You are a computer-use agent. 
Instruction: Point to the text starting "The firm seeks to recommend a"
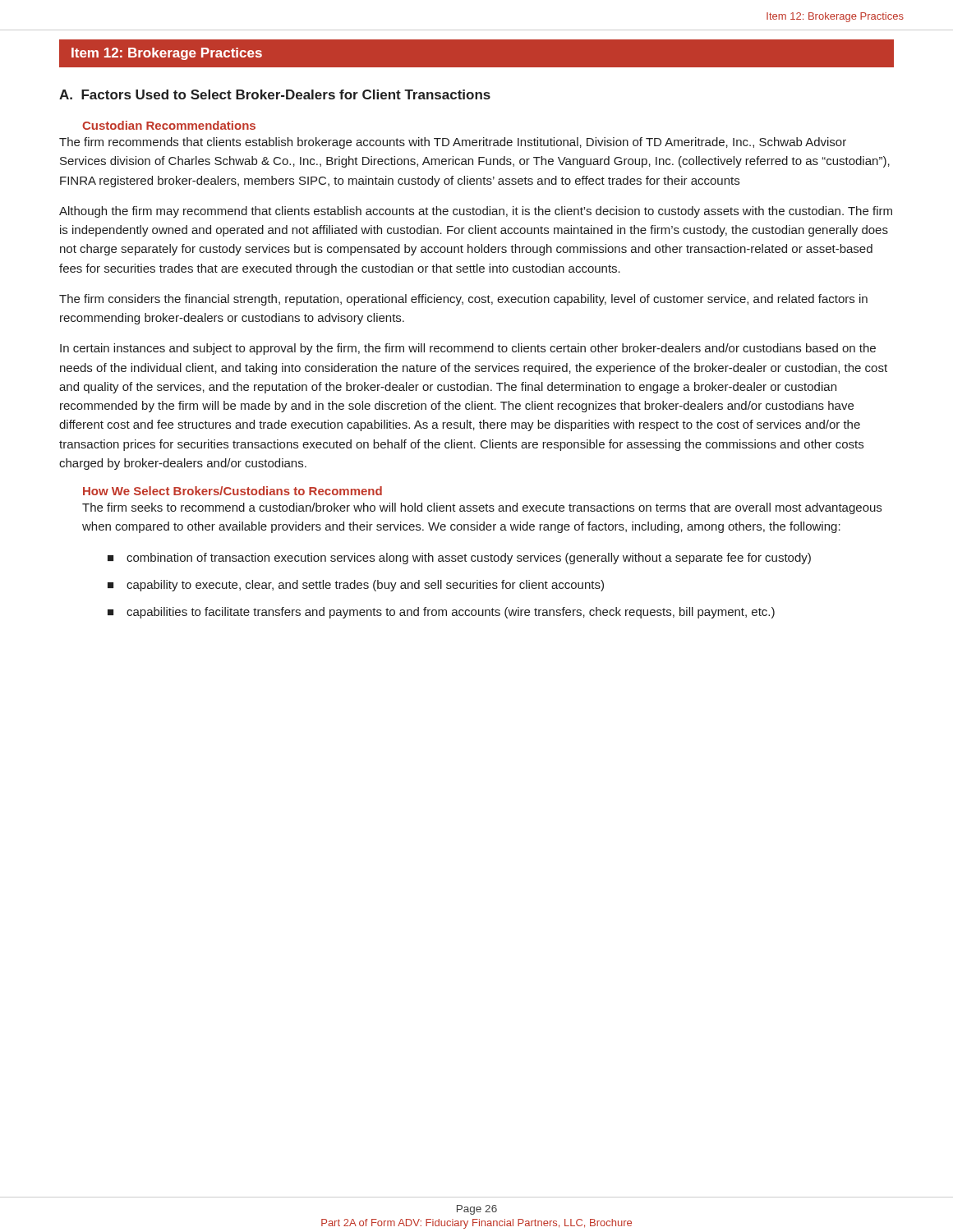tap(482, 517)
